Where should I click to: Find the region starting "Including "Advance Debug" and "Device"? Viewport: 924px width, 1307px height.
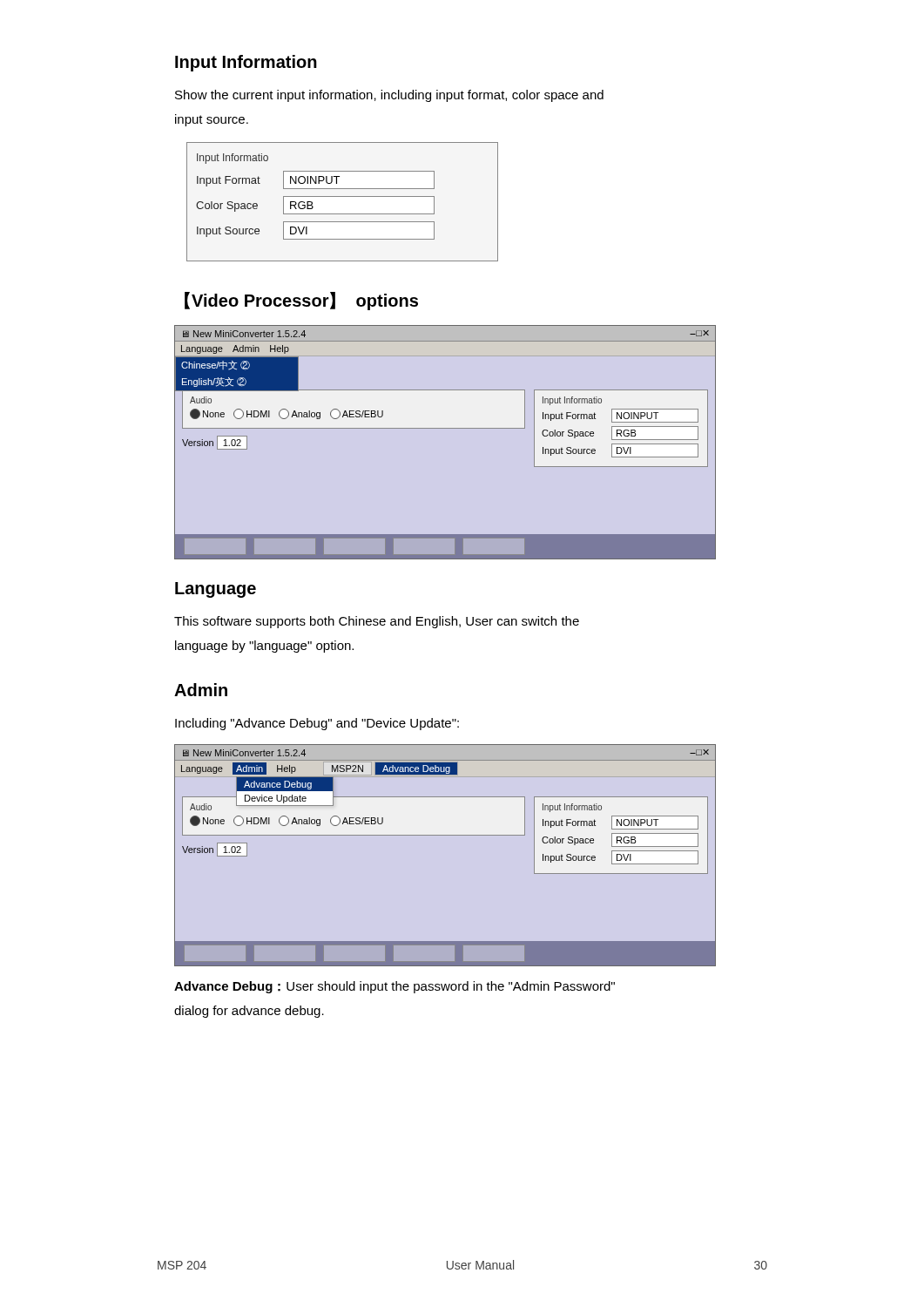click(x=317, y=723)
